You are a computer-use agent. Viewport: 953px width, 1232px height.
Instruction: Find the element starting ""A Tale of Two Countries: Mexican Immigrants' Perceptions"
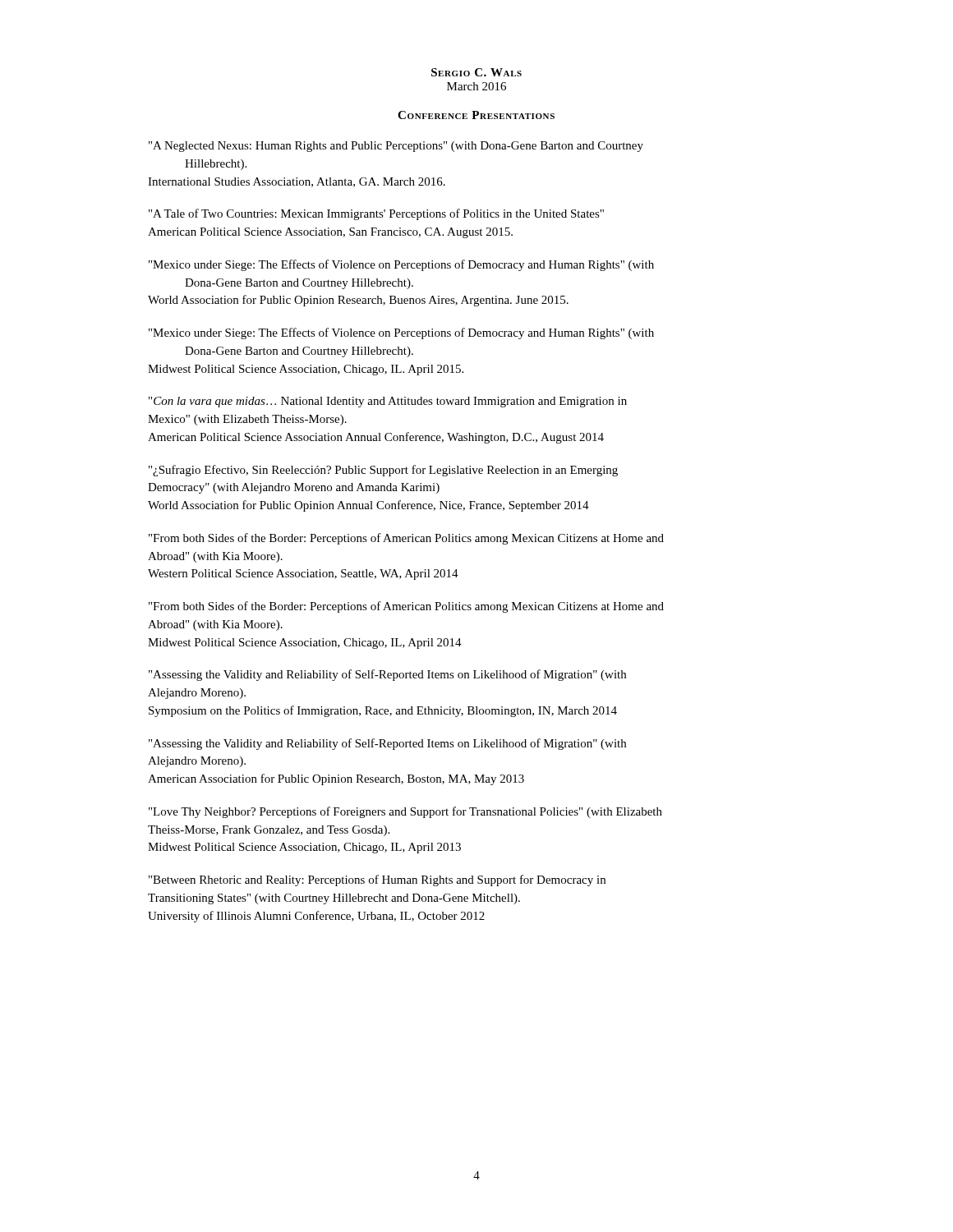pos(476,223)
